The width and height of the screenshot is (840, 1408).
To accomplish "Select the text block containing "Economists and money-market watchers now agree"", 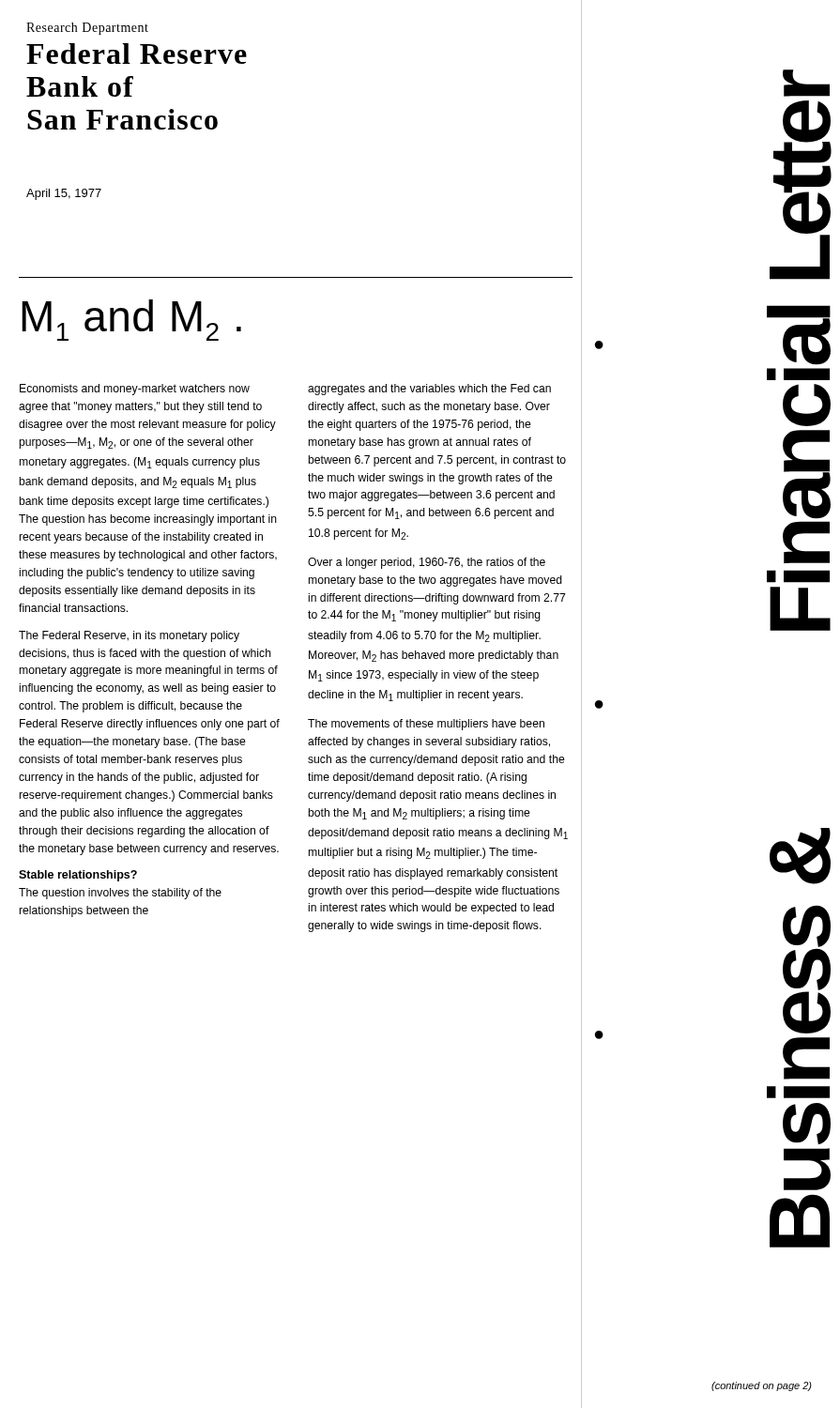I will click(149, 619).
